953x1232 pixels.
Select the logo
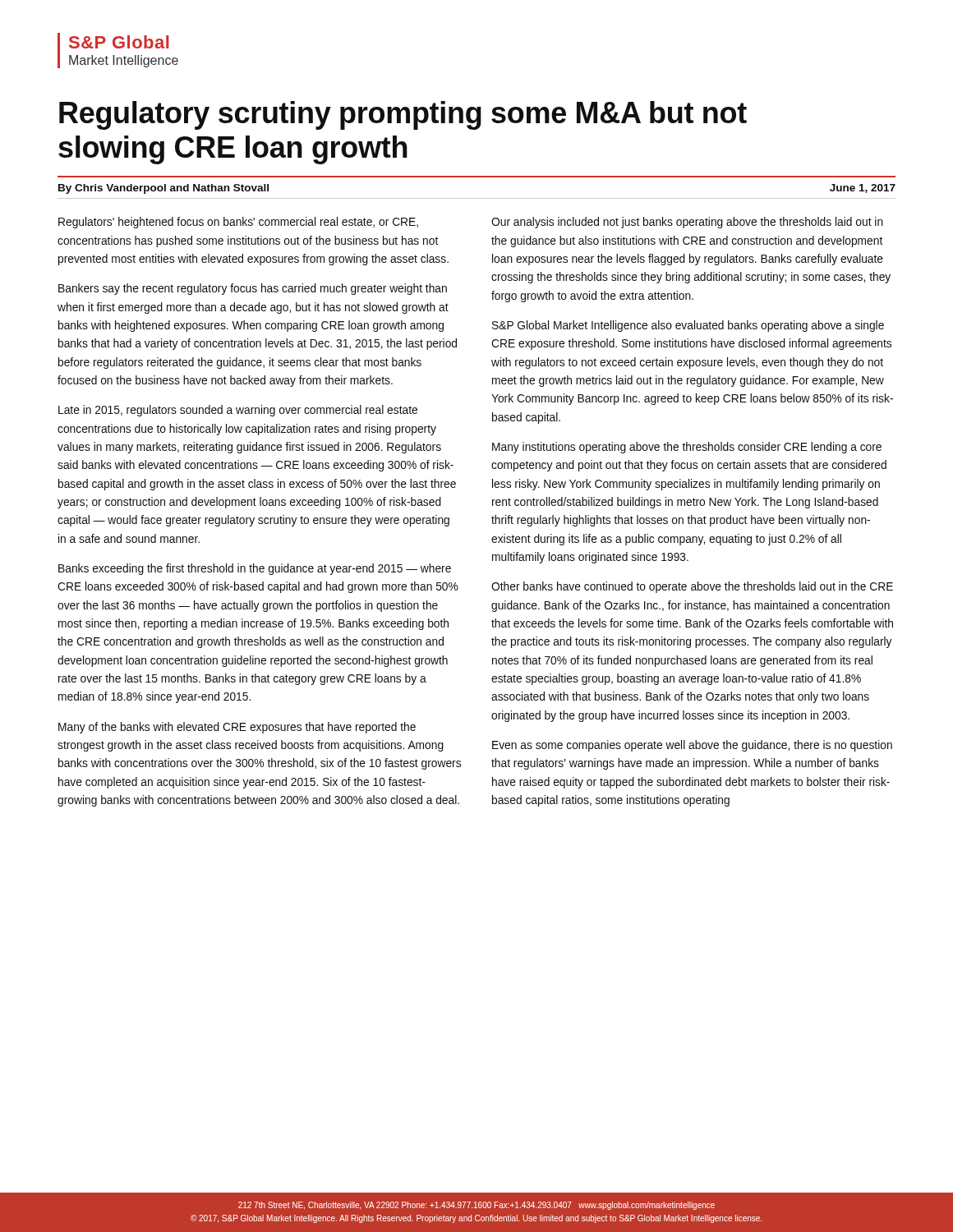pyautogui.click(x=476, y=58)
